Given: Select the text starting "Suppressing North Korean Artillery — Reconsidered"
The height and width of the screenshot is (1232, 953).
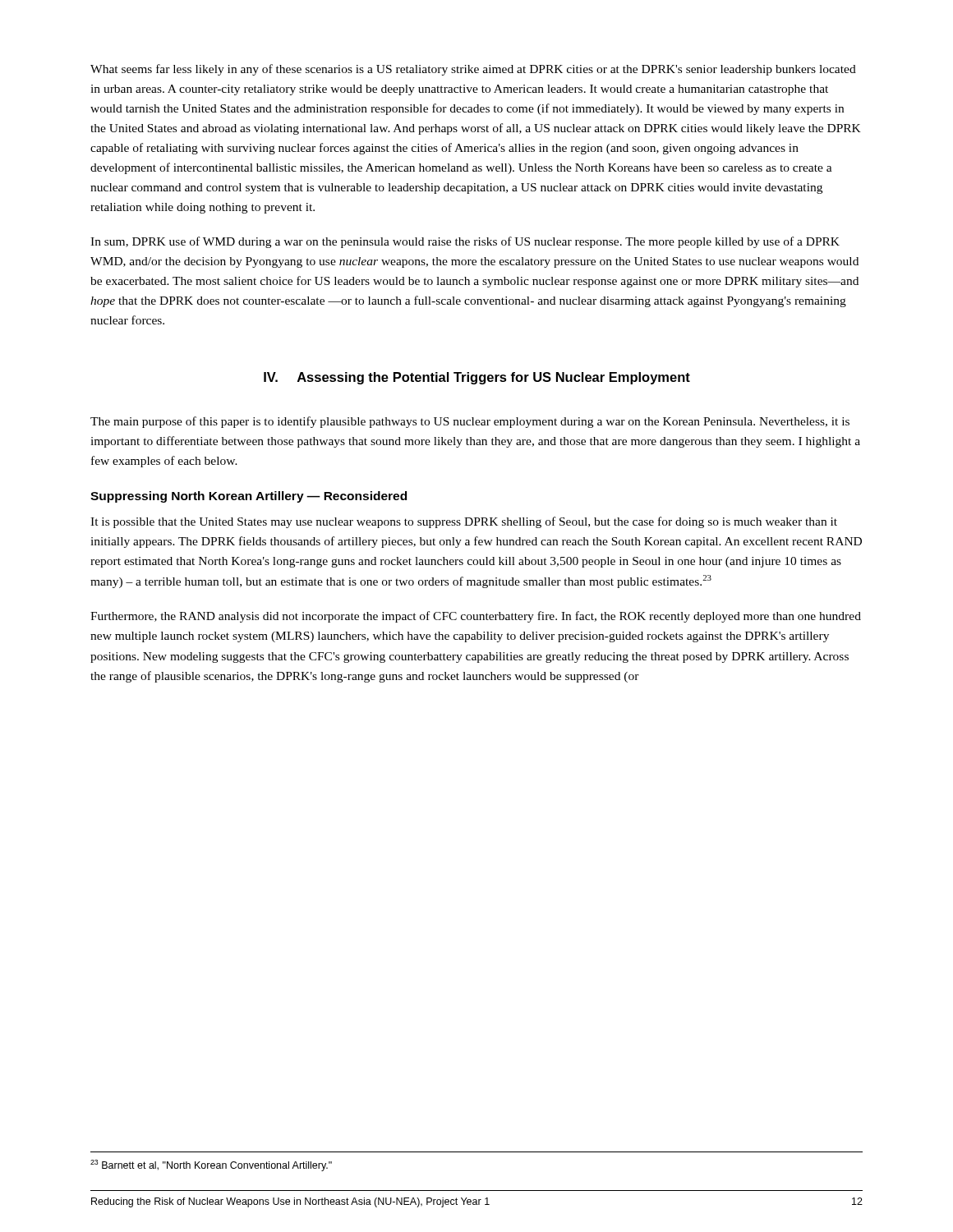Looking at the screenshot, I should click(249, 496).
